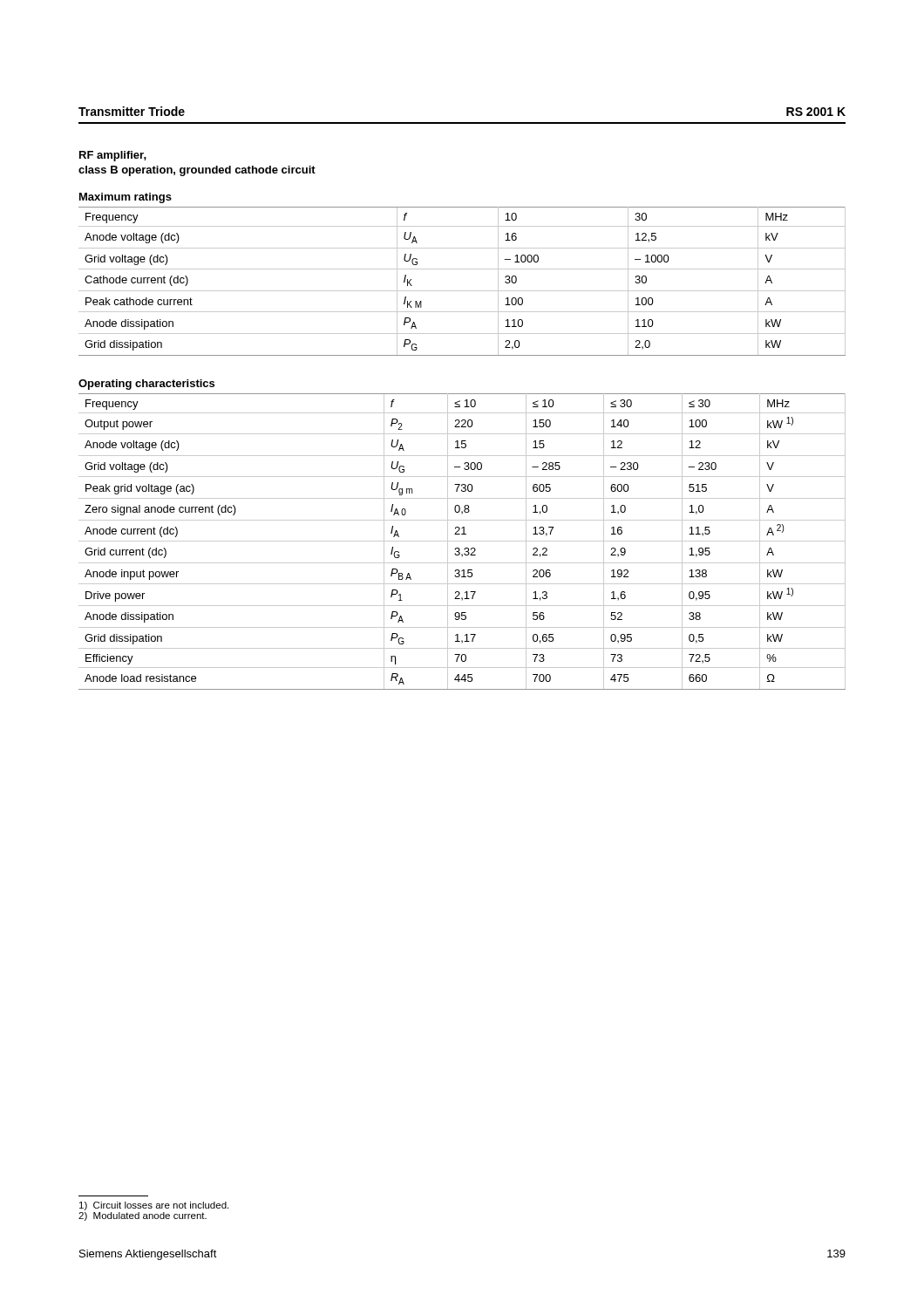Find the section header containing "Operating characteristics"
This screenshot has width=924, height=1308.
click(x=147, y=383)
